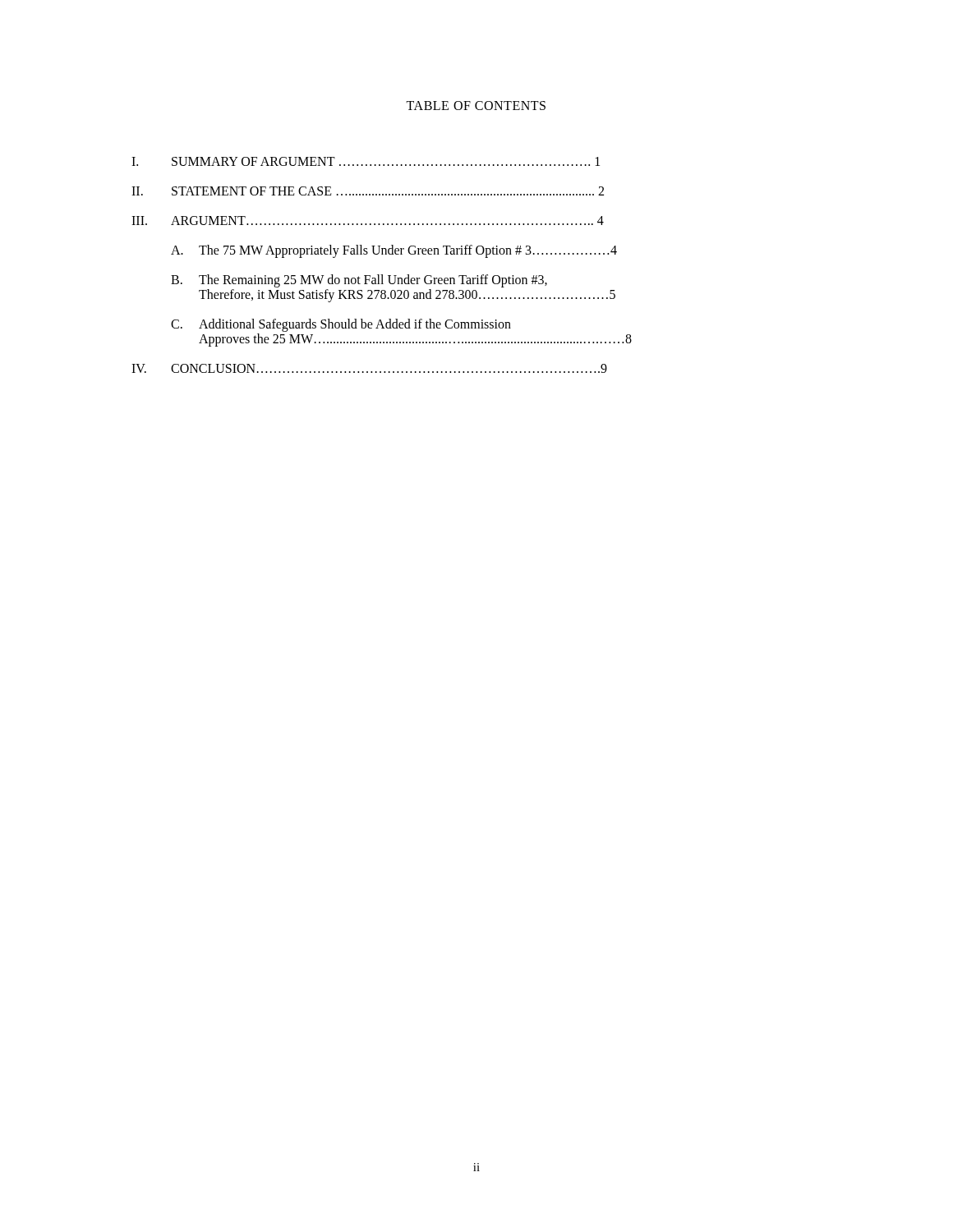953x1232 pixels.
Task: Find the list item containing "IV. CONCLUSION…………………………………………………………………….9"
Action: tap(476, 363)
